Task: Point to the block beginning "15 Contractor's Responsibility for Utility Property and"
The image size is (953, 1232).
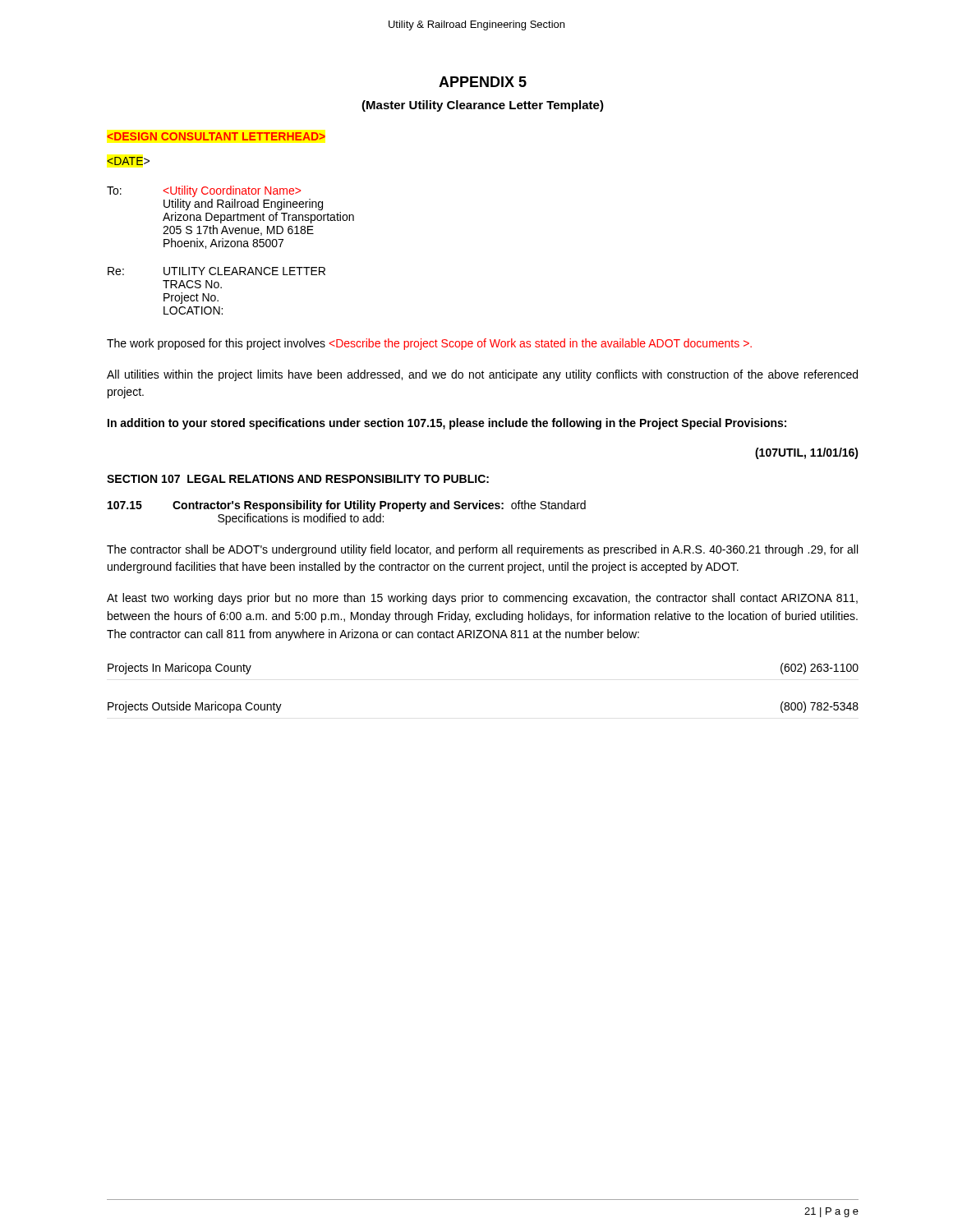Action: (x=483, y=511)
